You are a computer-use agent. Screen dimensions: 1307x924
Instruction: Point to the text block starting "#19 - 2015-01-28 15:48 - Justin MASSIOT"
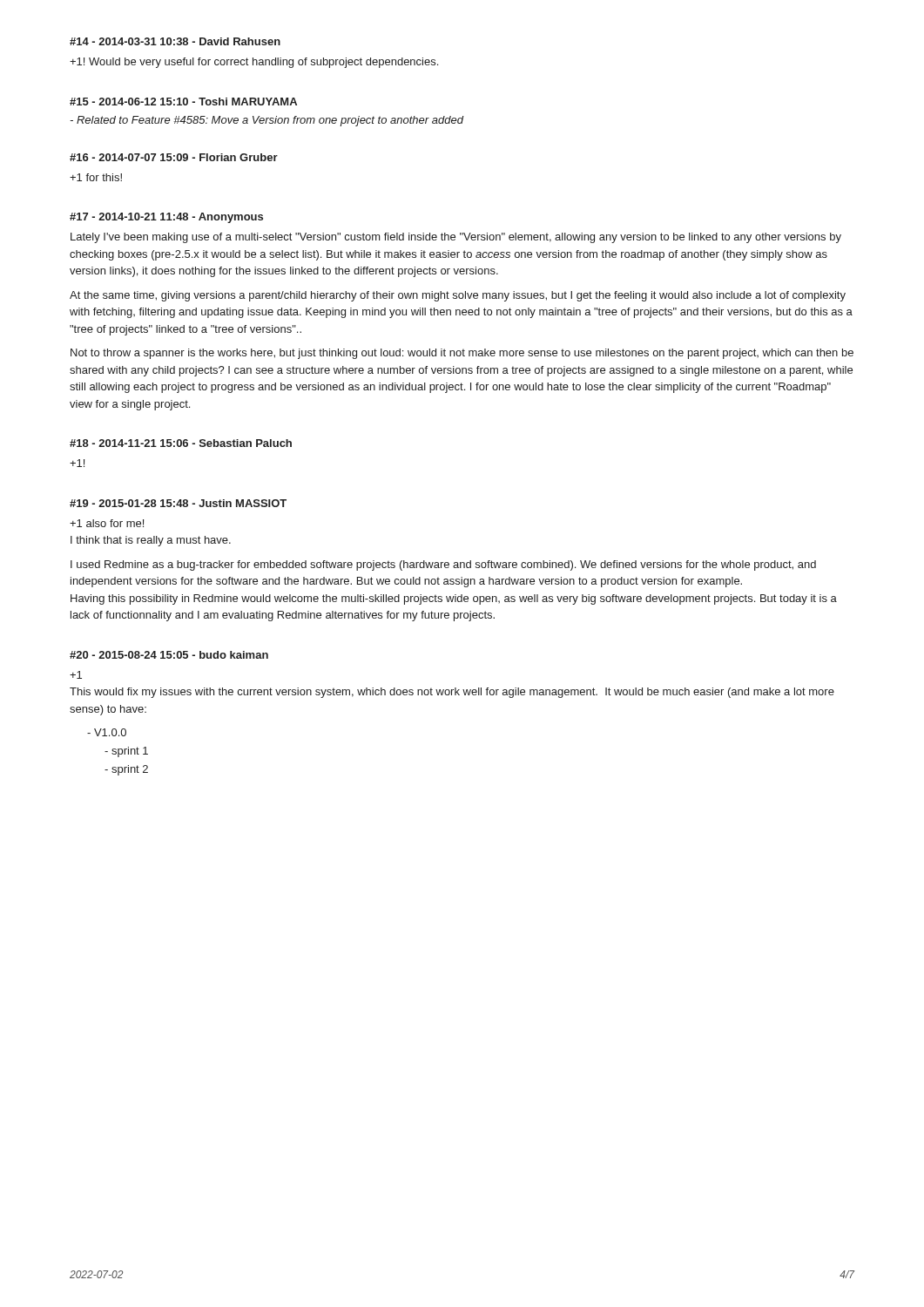point(178,503)
